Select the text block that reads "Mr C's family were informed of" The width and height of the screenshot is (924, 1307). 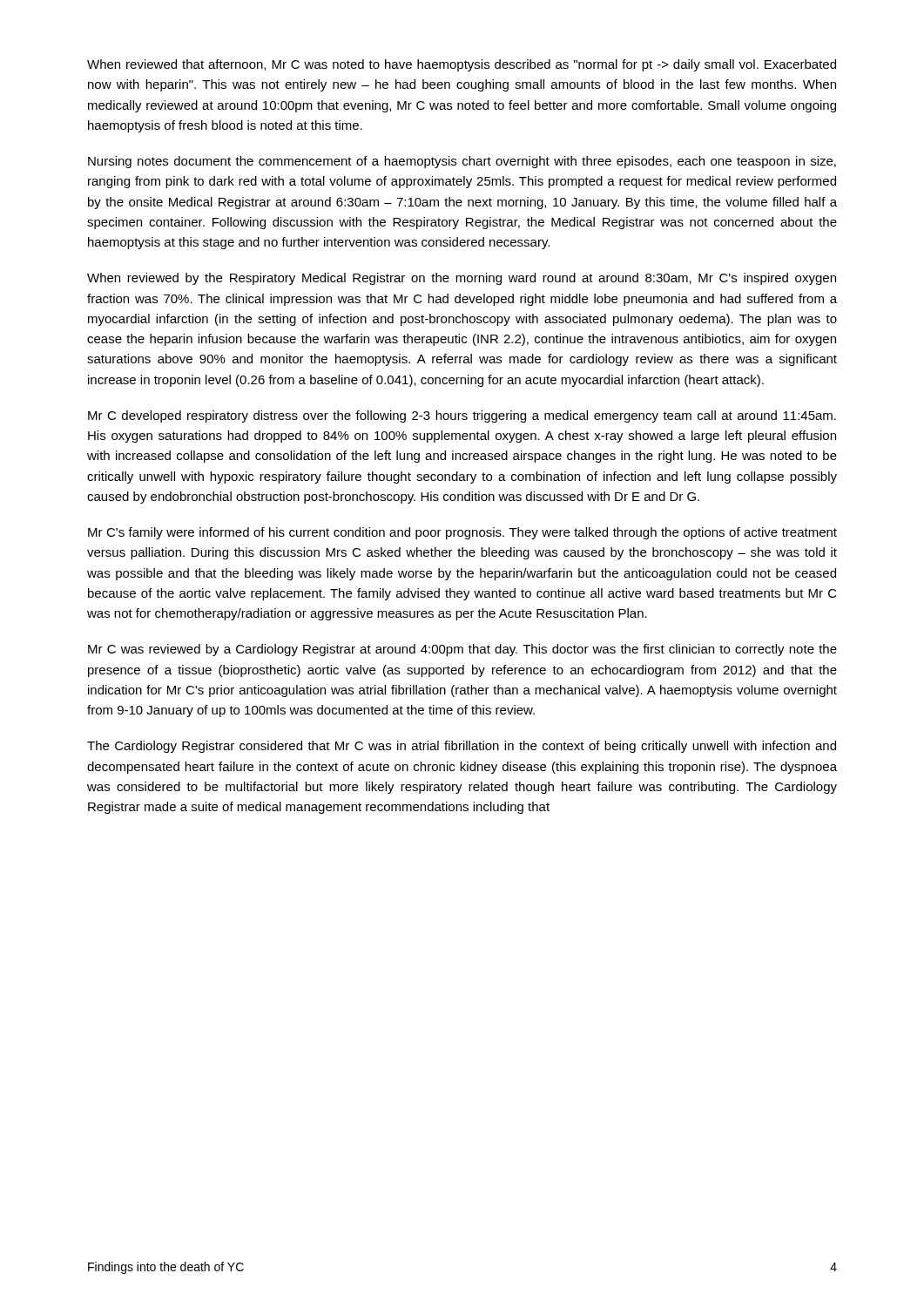coord(462,573)
